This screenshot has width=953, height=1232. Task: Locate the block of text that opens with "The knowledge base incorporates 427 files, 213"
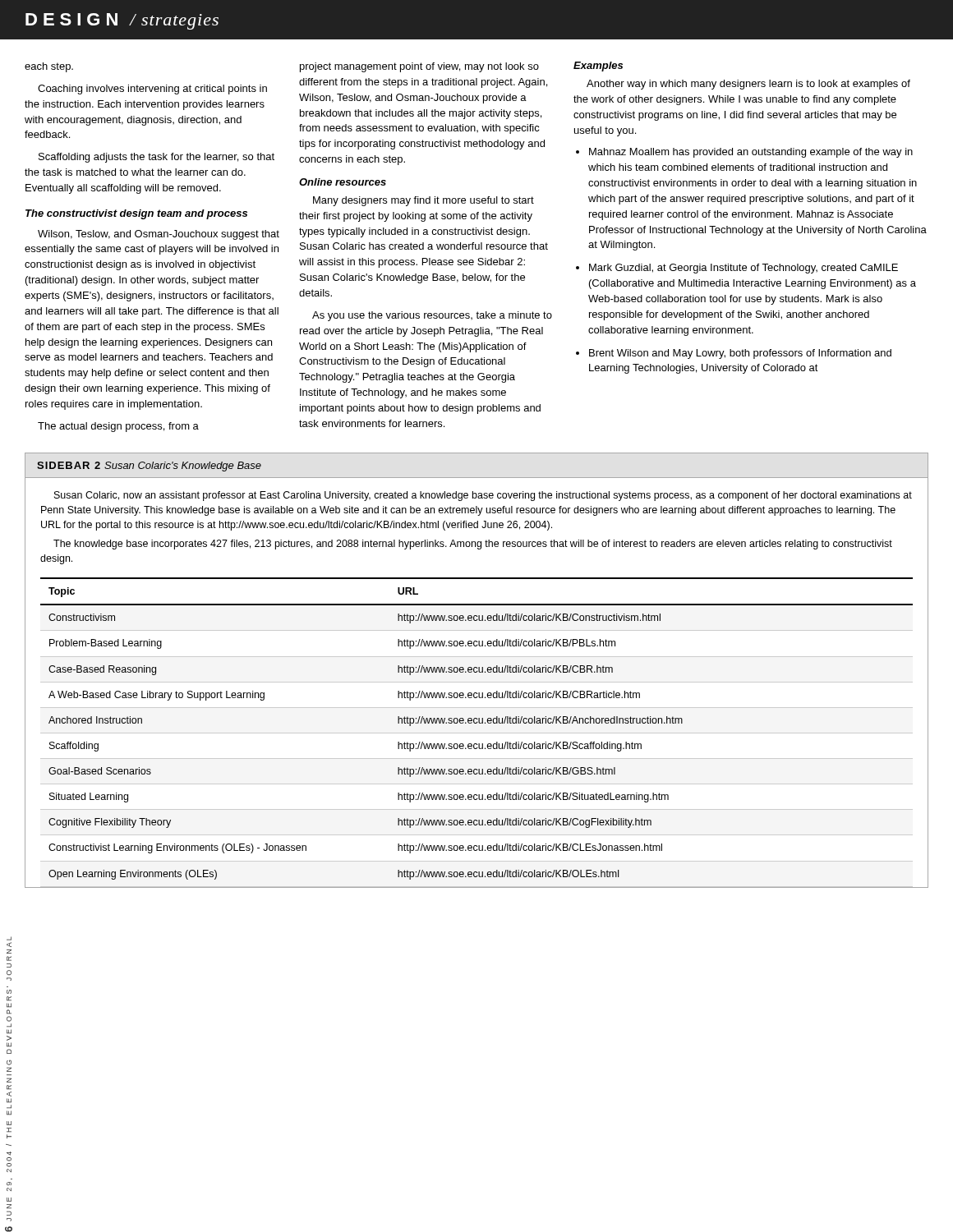coord(466,551)
